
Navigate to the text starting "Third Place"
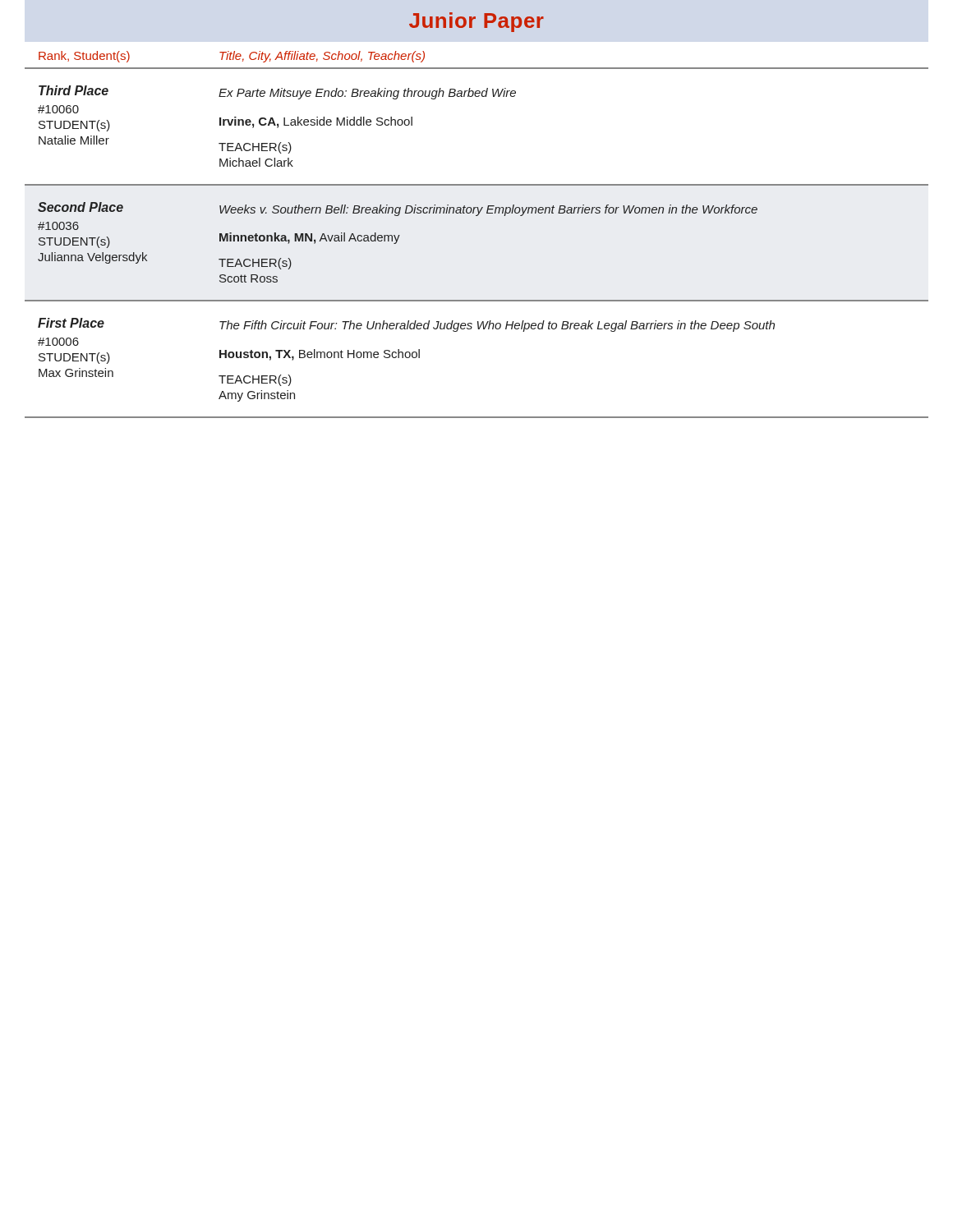pyautogui.click(x=73, y=91)
